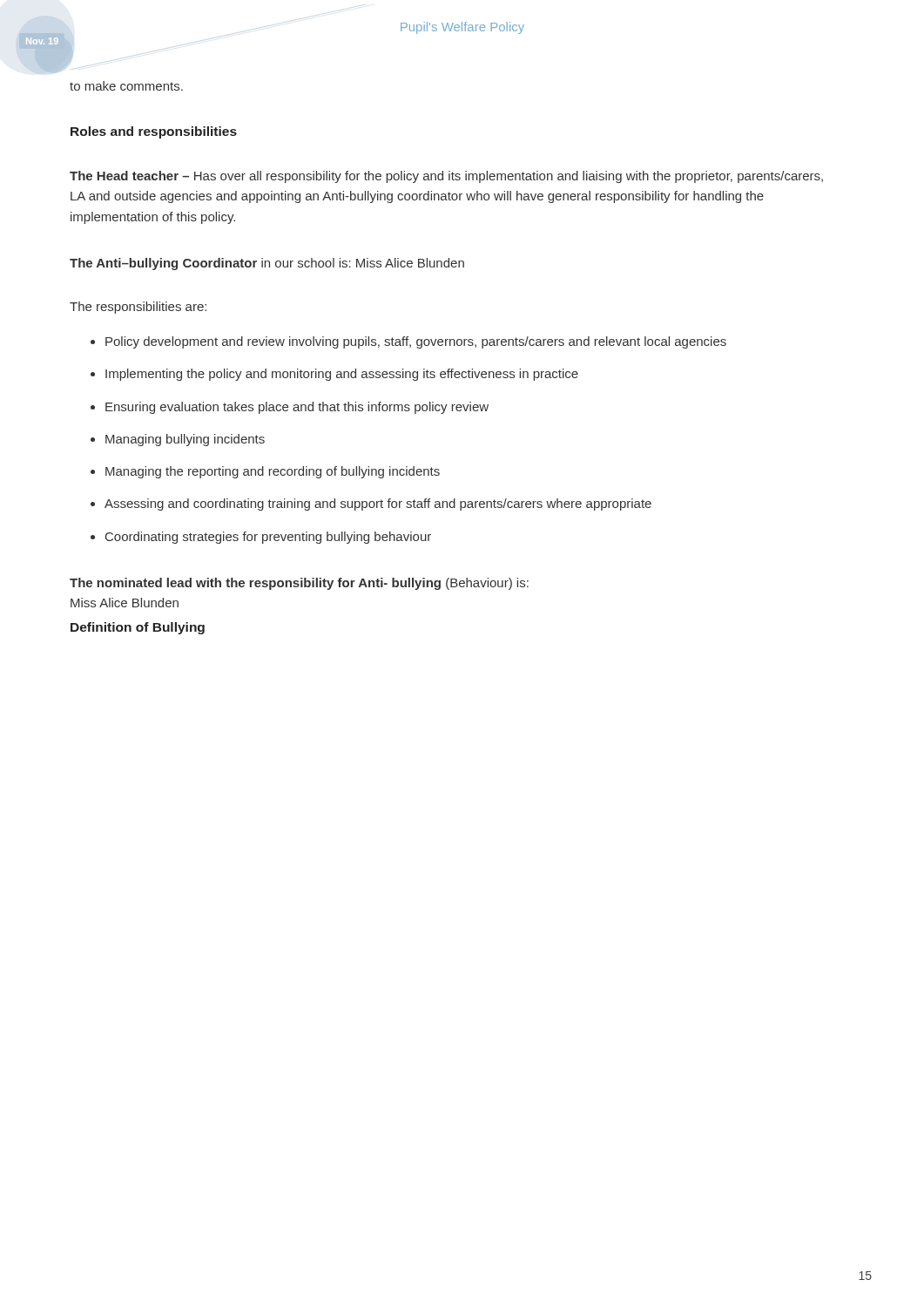Find the block starting "Ensuring evaluation takes place and that this informs"

[297, 406]
